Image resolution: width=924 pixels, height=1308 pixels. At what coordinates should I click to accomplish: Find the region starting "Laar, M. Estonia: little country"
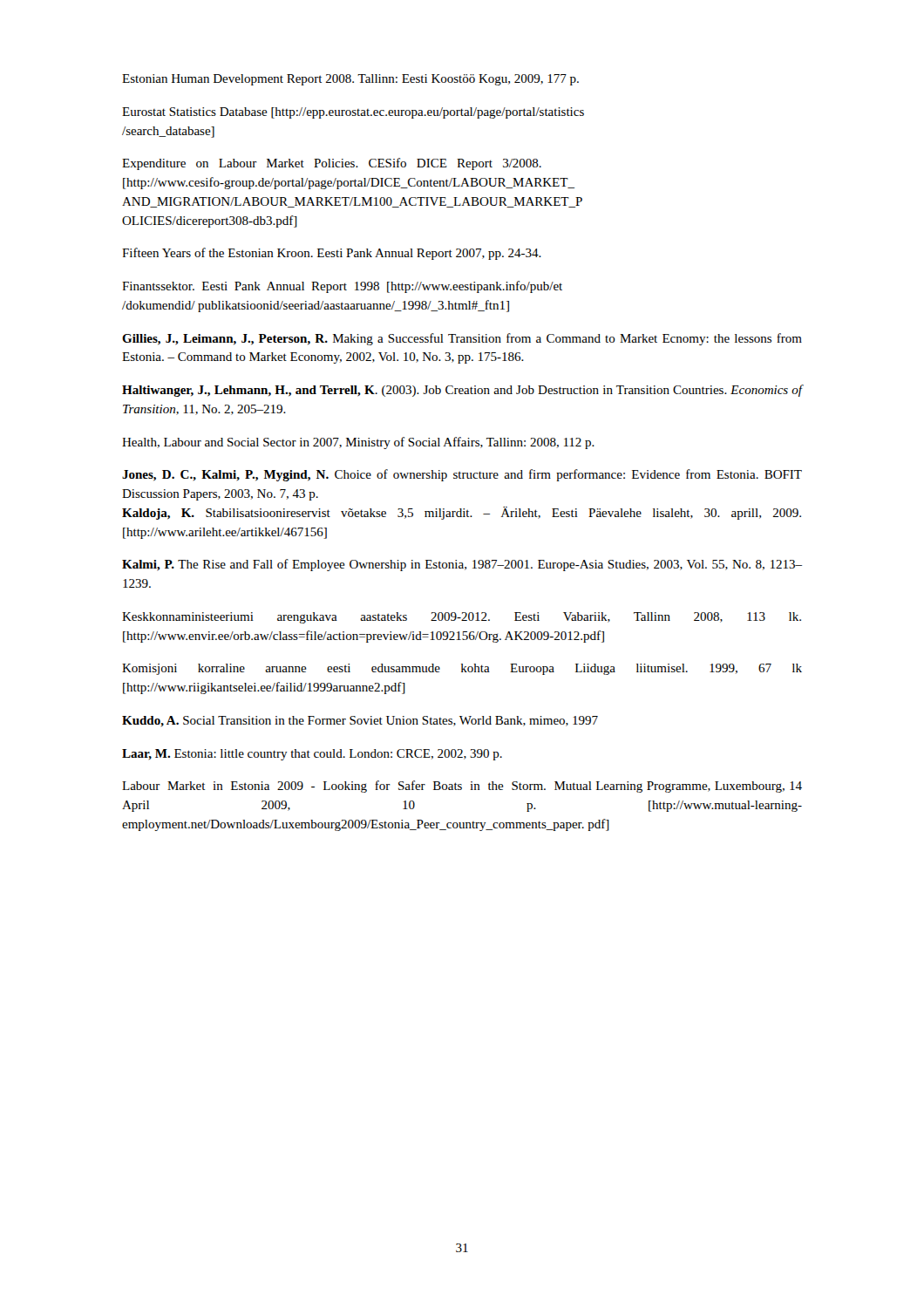[312, 753]
